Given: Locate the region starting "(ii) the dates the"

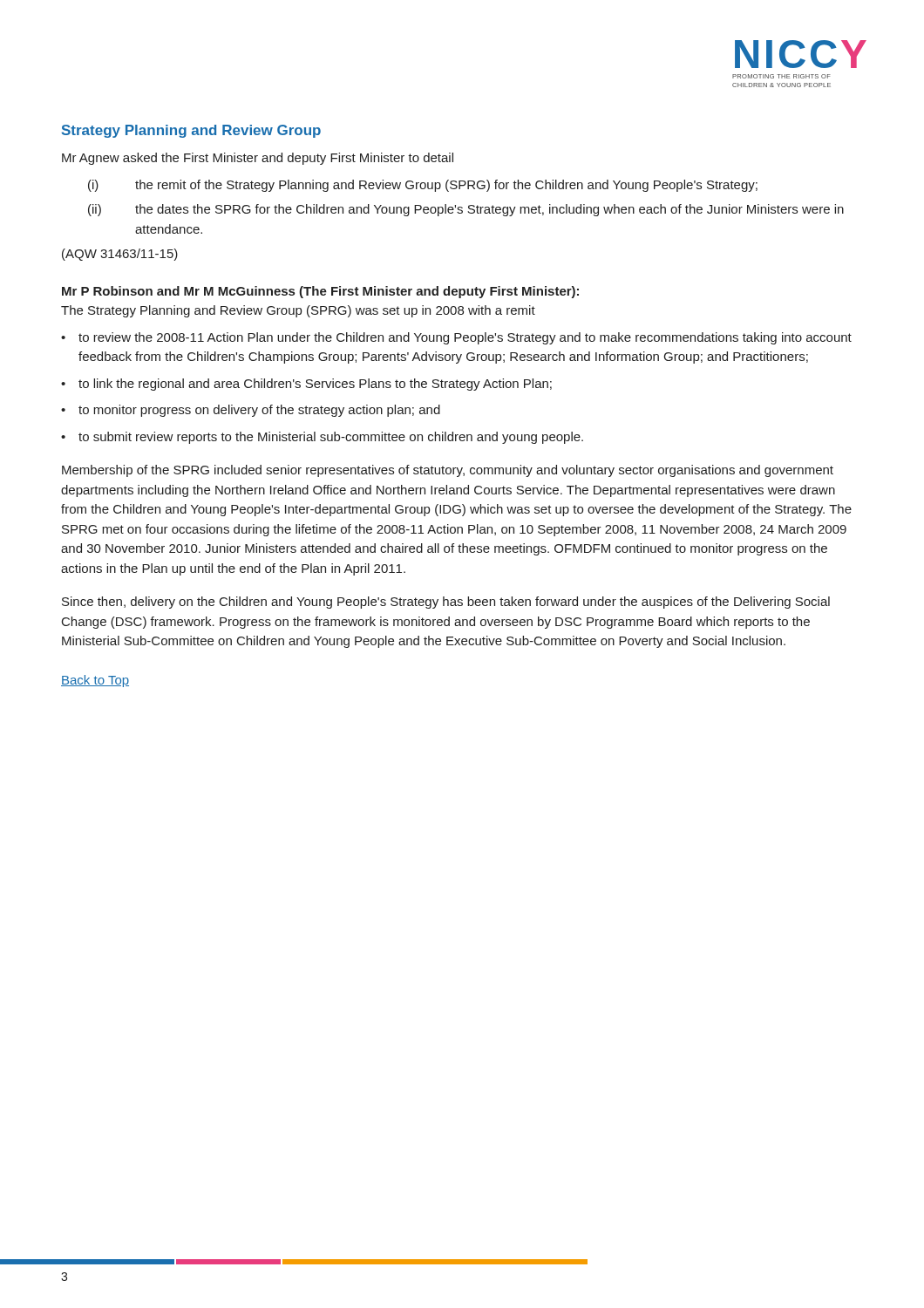Looking at the screenshot, I should click(x=462, y=219).
